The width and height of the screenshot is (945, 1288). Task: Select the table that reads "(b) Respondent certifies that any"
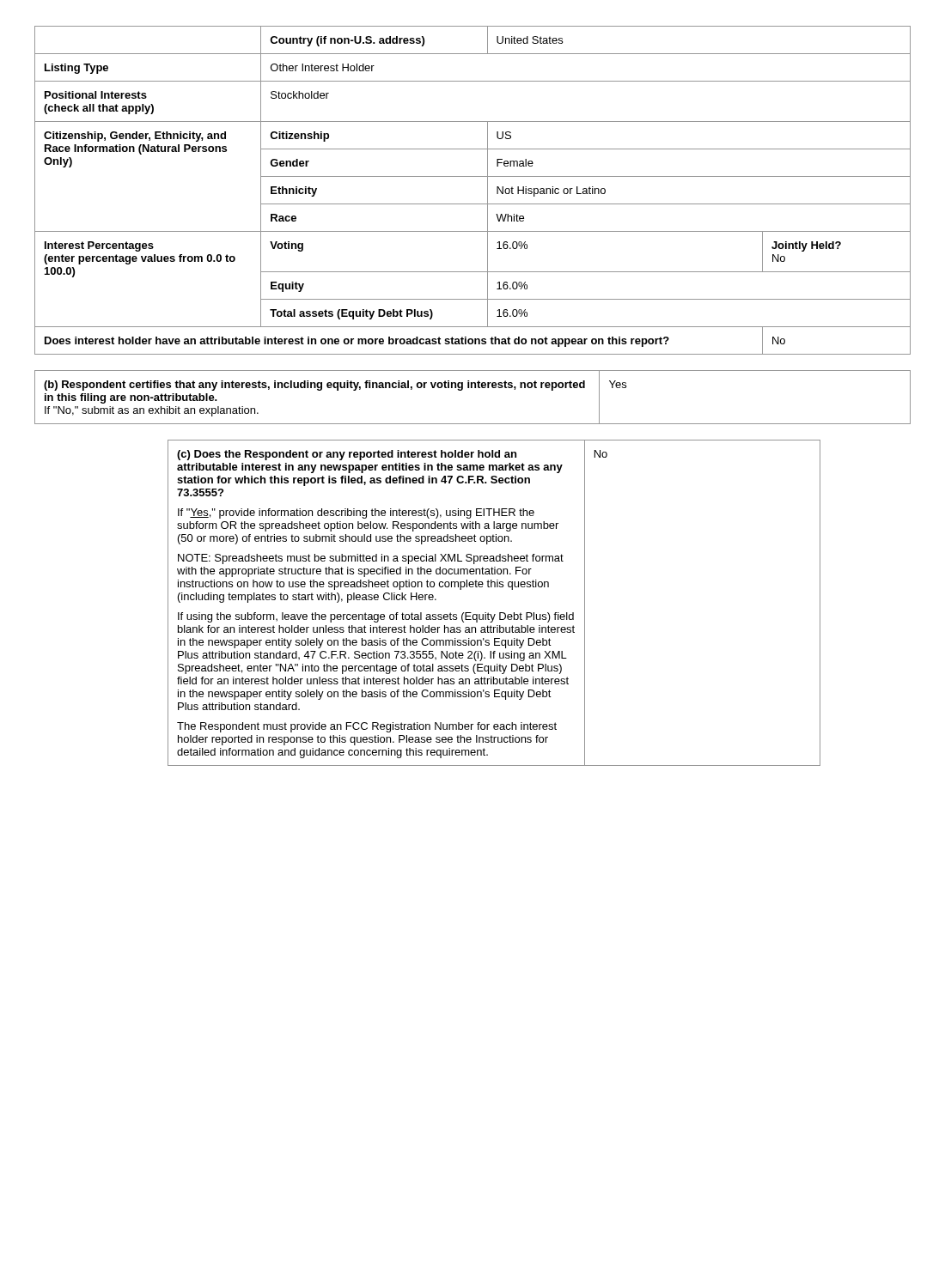[x=472, y=397]
